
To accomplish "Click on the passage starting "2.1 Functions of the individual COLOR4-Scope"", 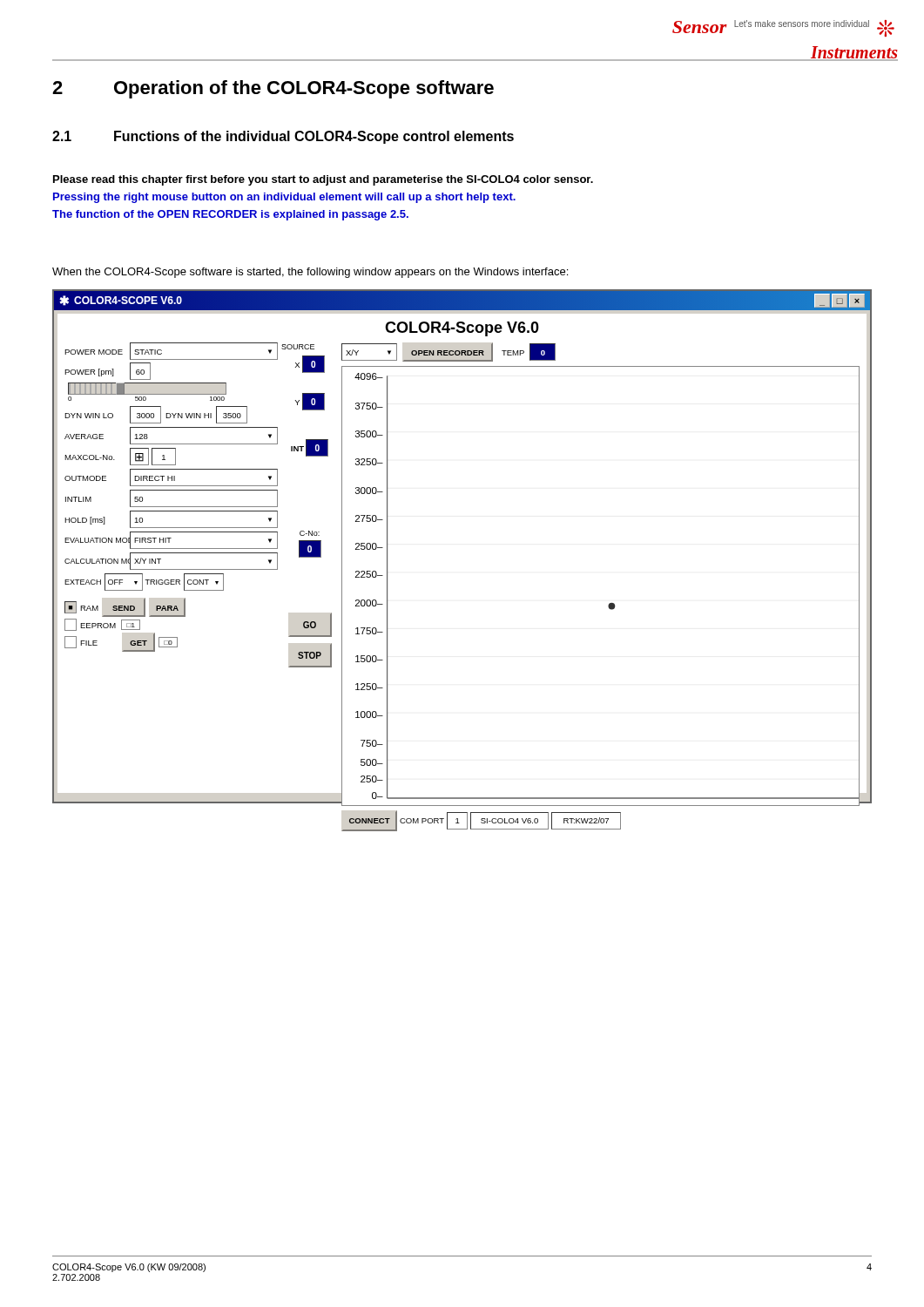I will pyautogui.click(x=283, y=137).
